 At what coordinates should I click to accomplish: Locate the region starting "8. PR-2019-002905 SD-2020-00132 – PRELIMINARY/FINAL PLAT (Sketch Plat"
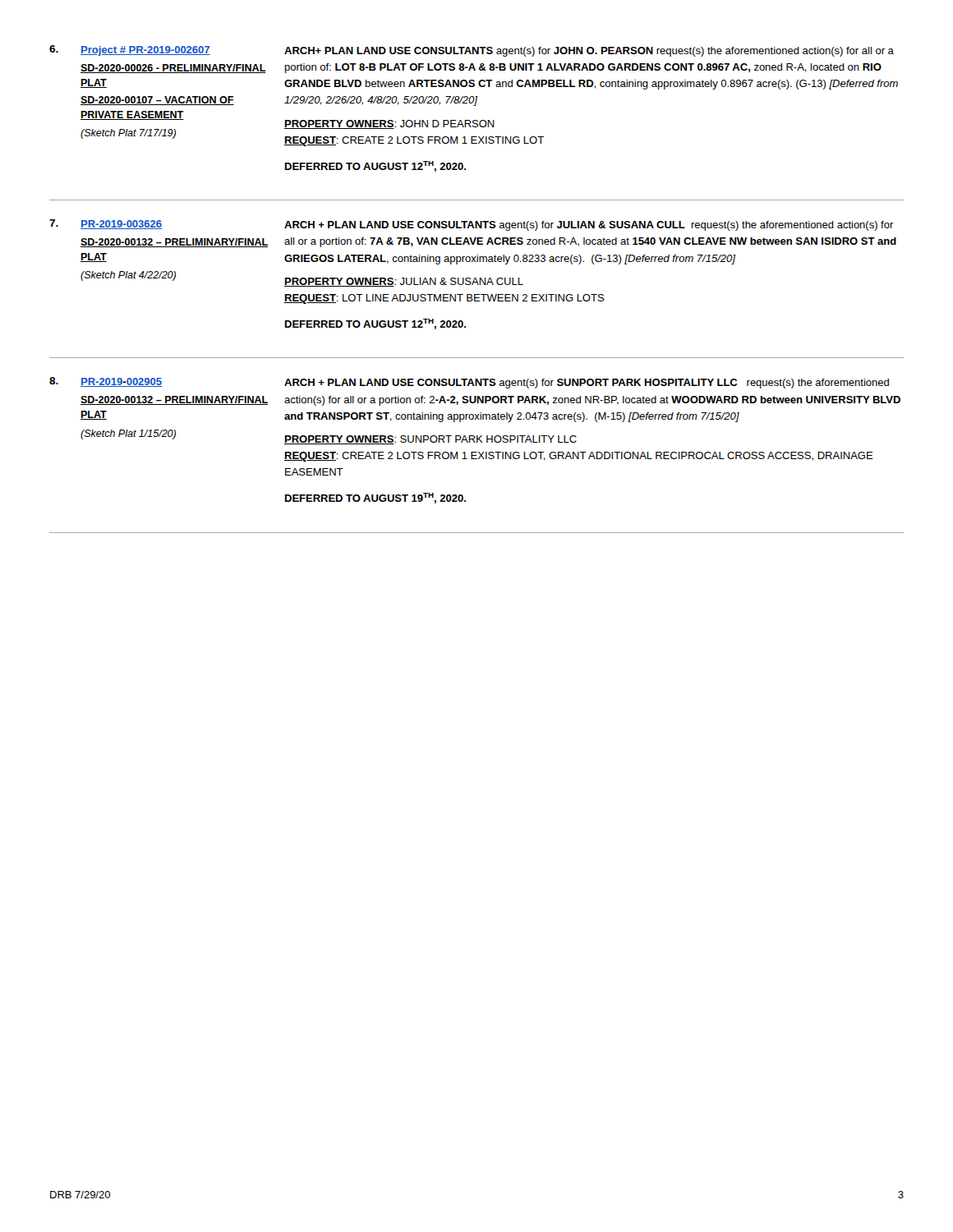(476, 444)
